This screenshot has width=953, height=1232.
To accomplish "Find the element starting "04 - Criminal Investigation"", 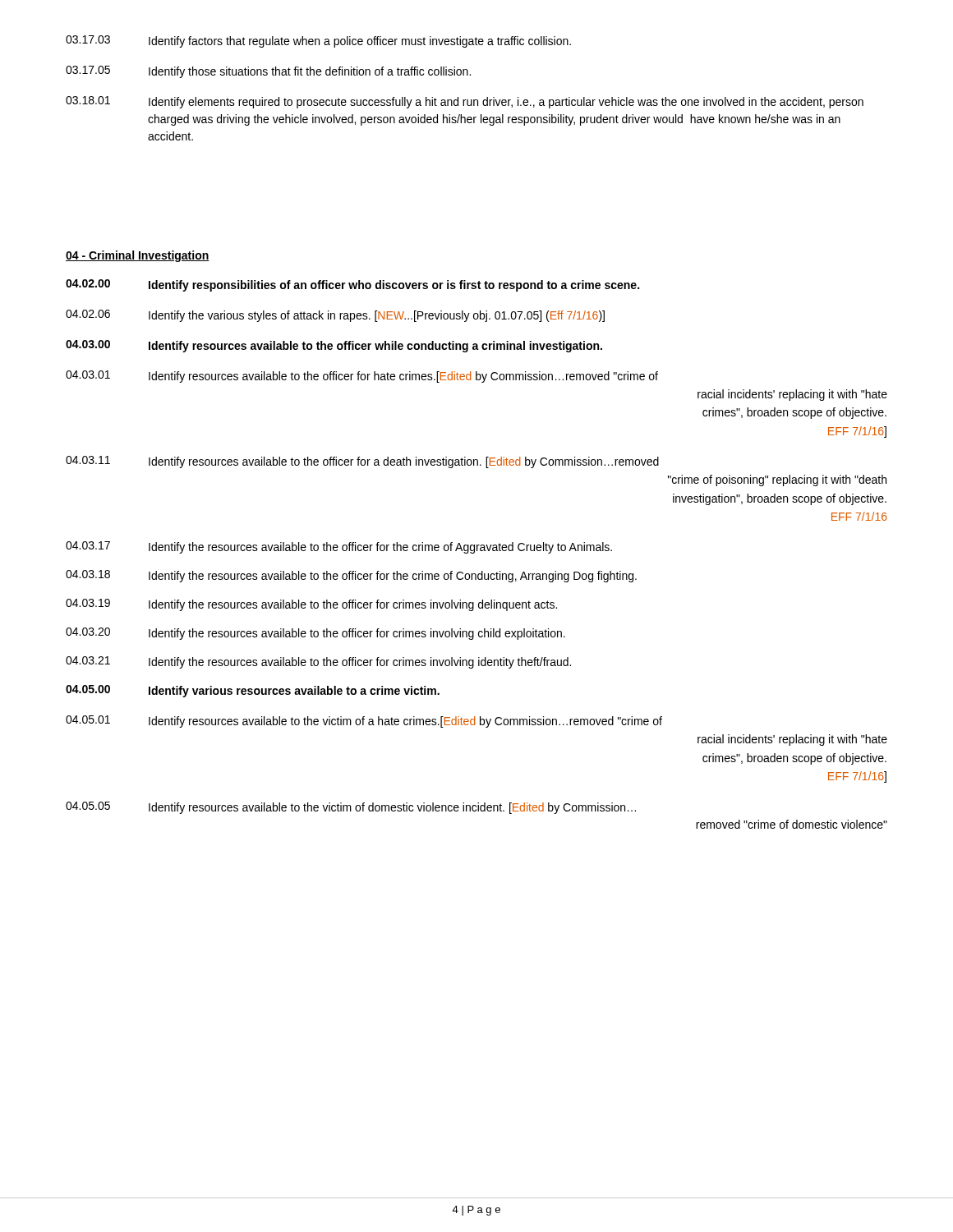I will point(137,255).
